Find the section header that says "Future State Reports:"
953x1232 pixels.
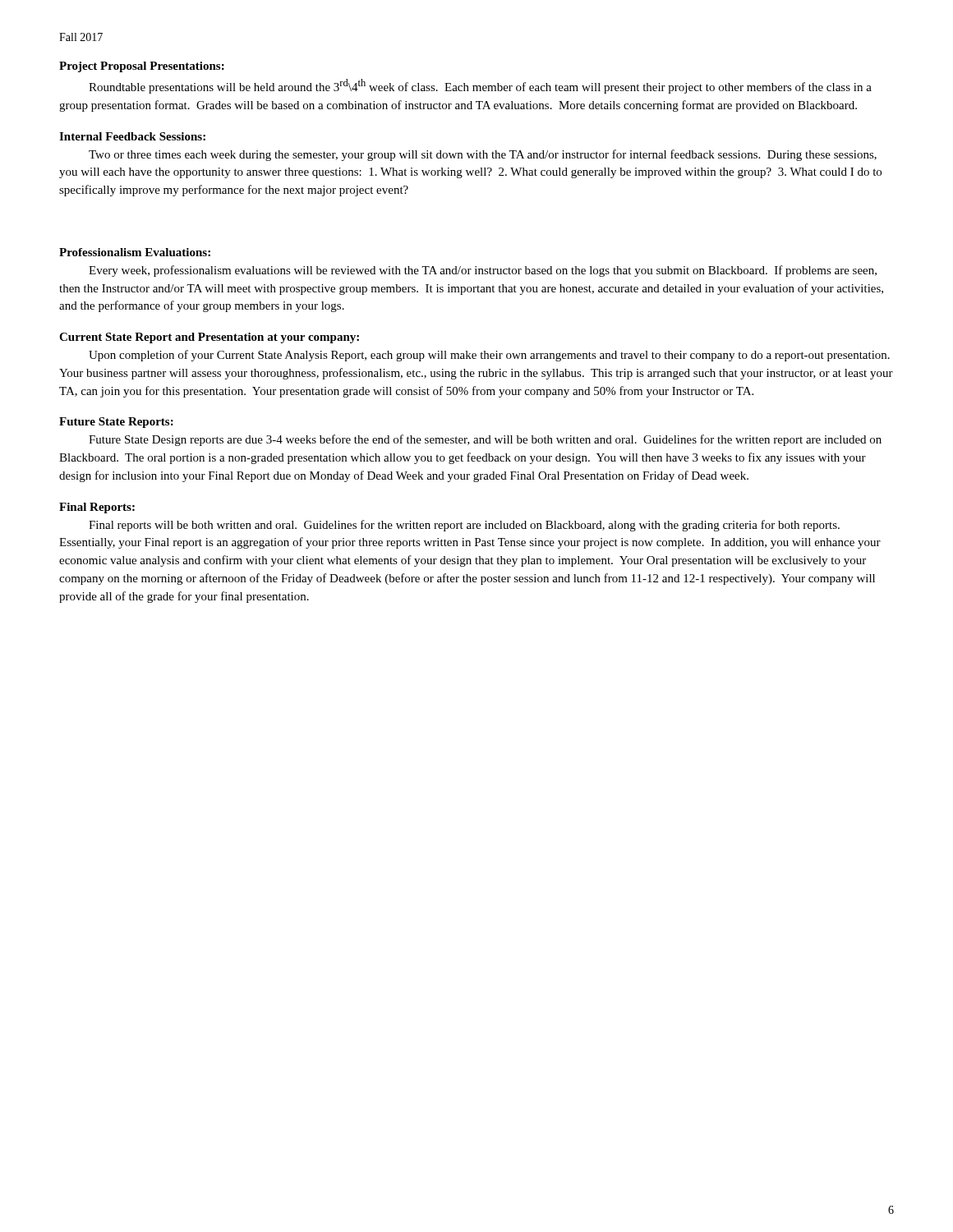pyautogui.click(x=117, y=422)
